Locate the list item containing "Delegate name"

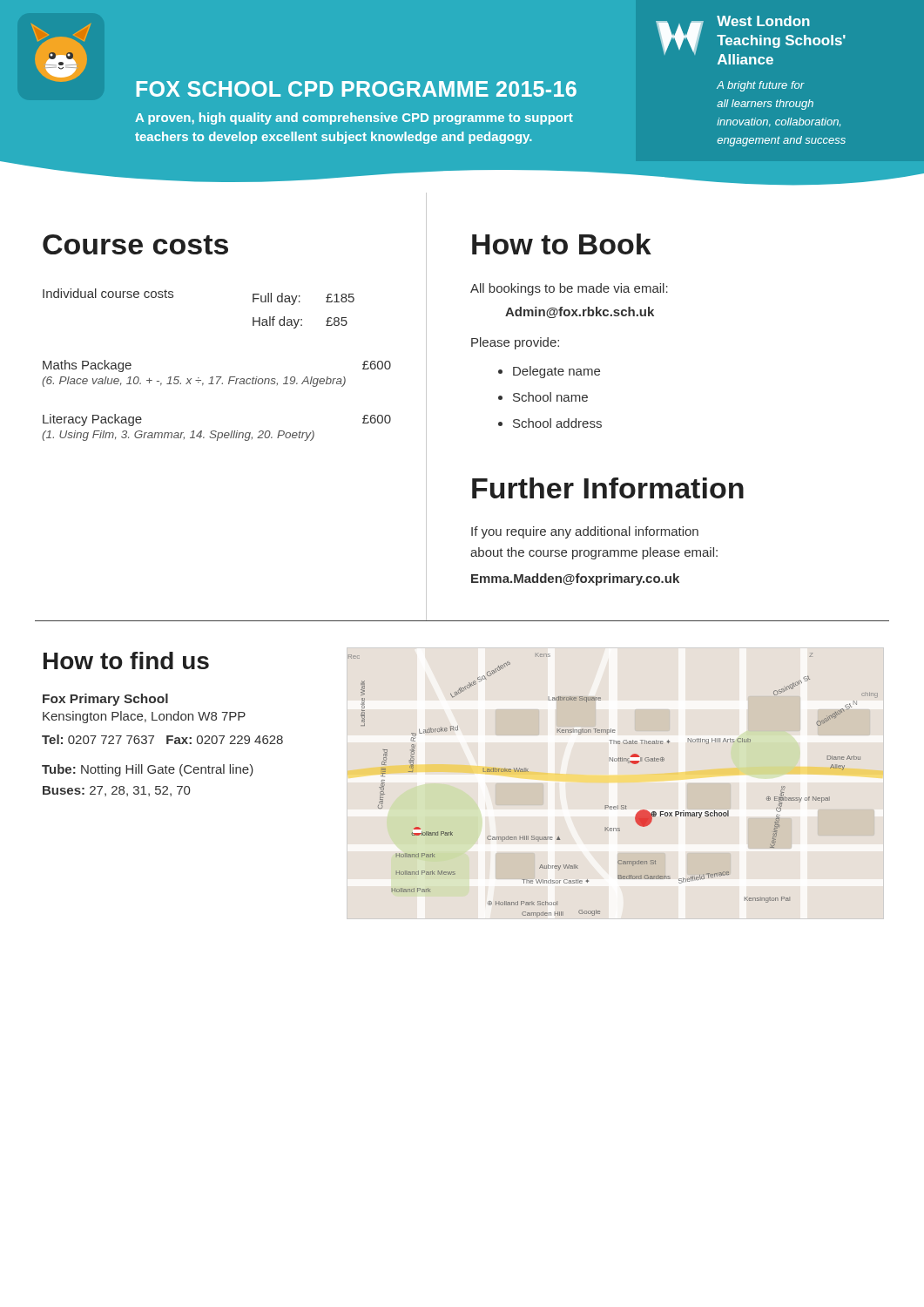tap(556, 371)
